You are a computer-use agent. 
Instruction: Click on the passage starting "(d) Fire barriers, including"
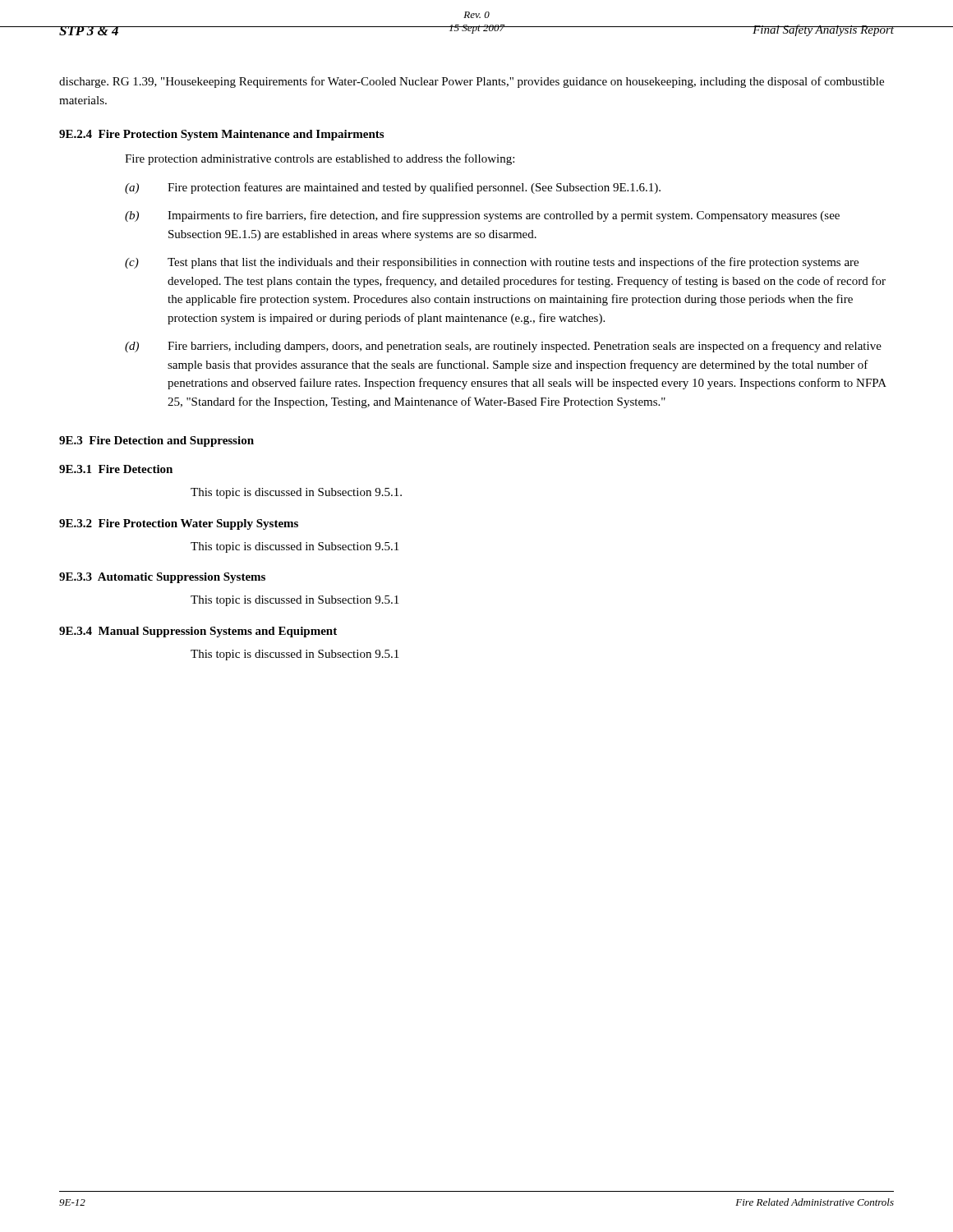(509, 374)
